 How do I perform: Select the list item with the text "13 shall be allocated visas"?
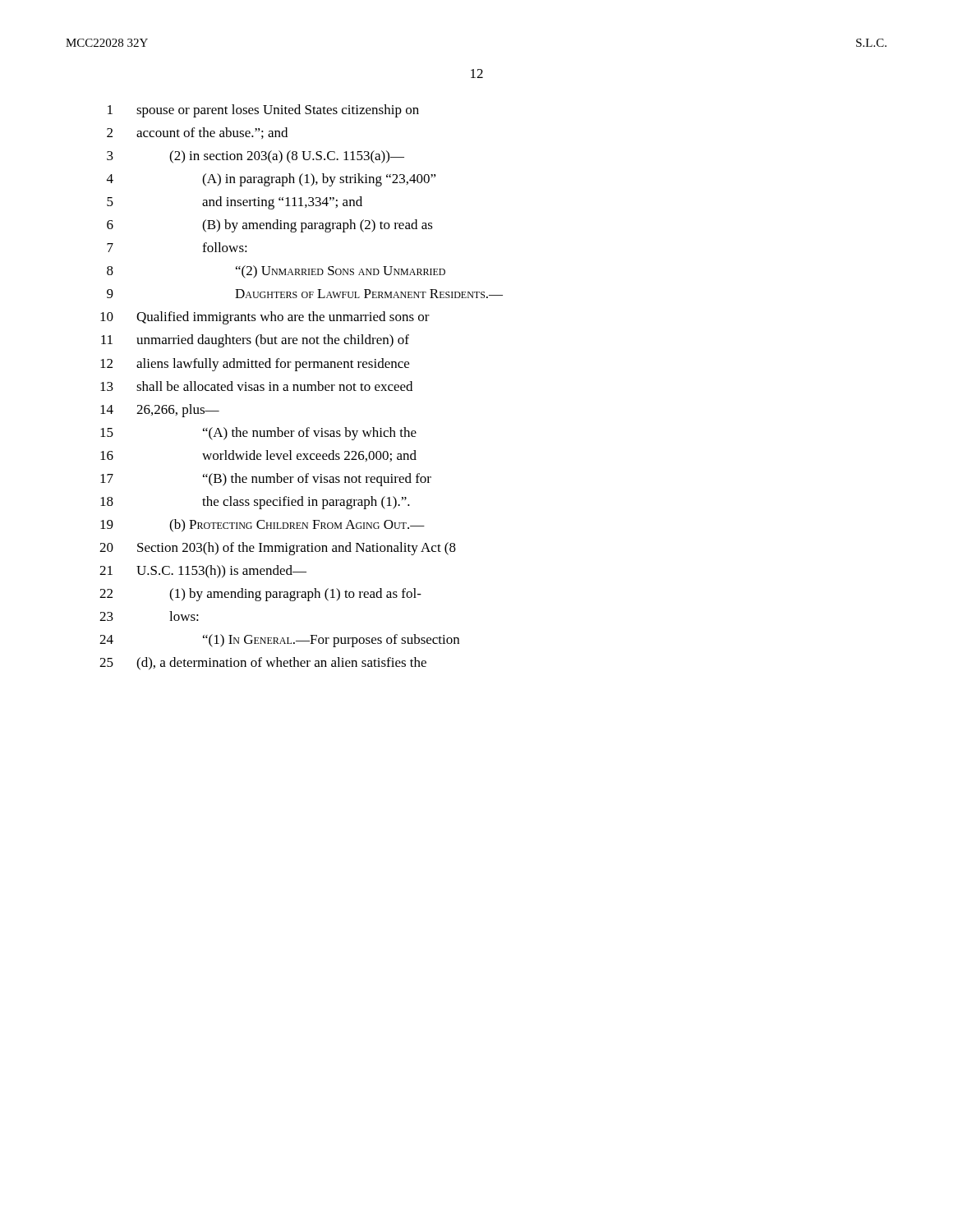(x=256, y=386)
